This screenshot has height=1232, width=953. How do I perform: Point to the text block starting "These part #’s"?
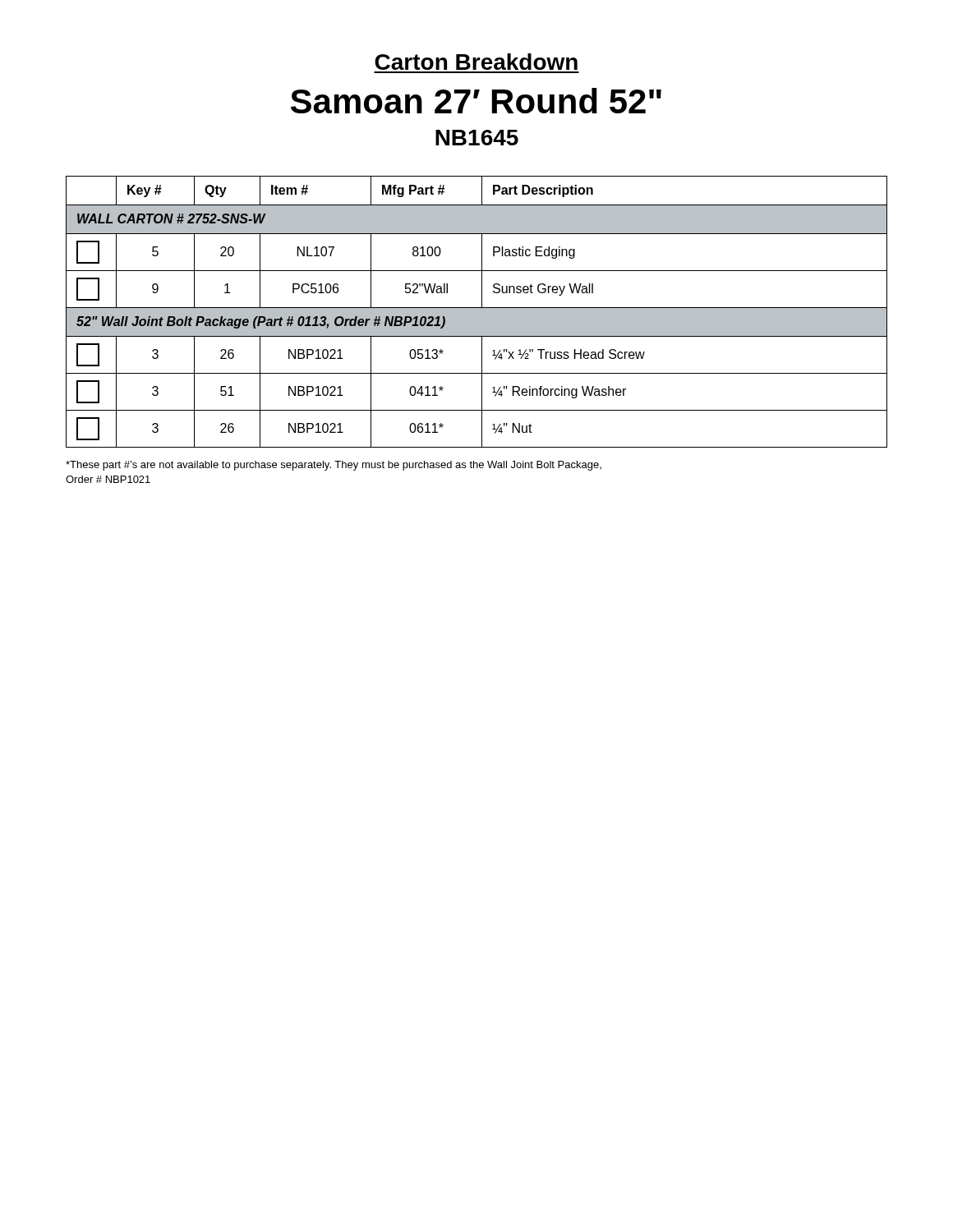[x=334, y=472]
